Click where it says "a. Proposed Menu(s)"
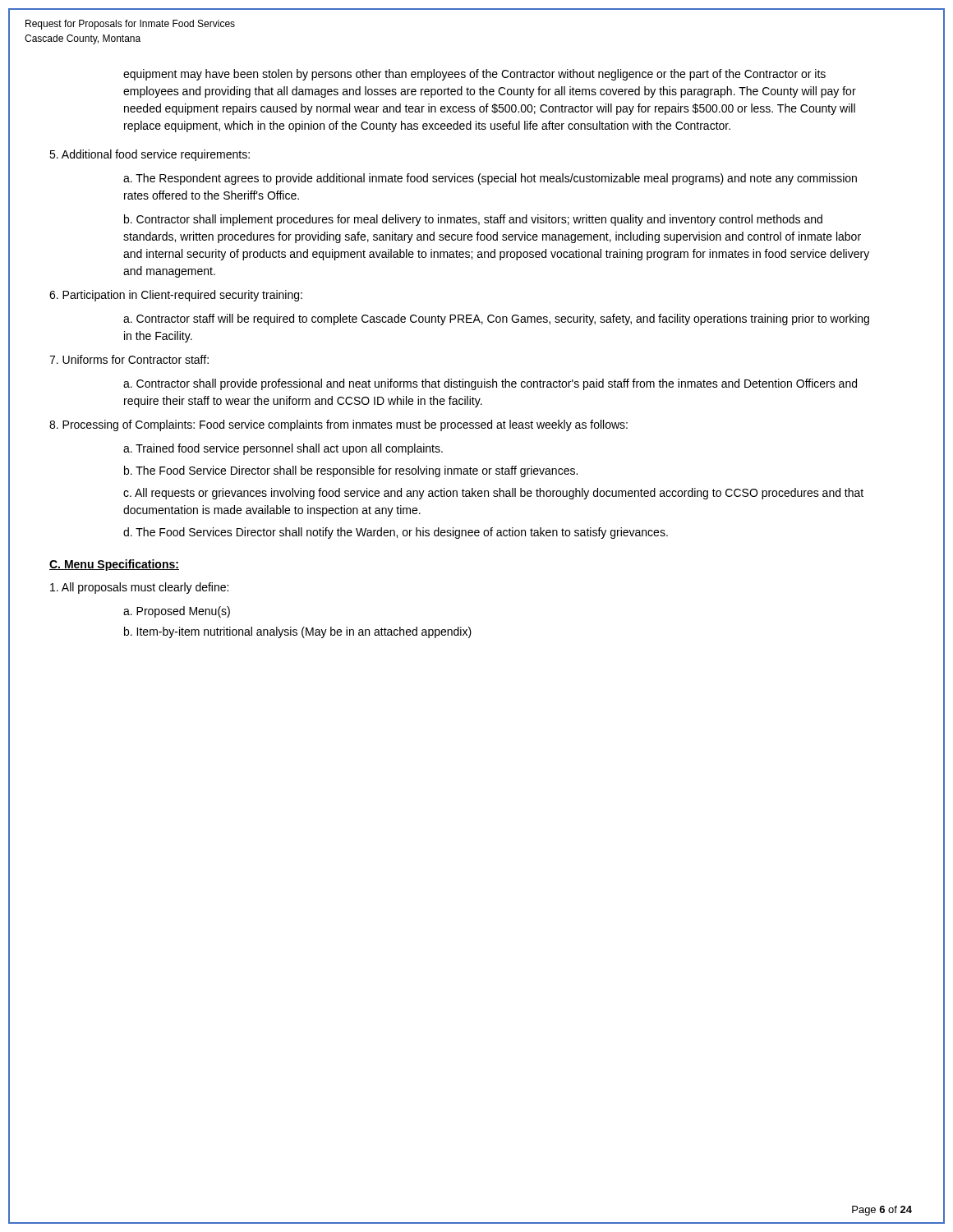This screenshot has height=1232, width=953. click(x=177, y=611)
